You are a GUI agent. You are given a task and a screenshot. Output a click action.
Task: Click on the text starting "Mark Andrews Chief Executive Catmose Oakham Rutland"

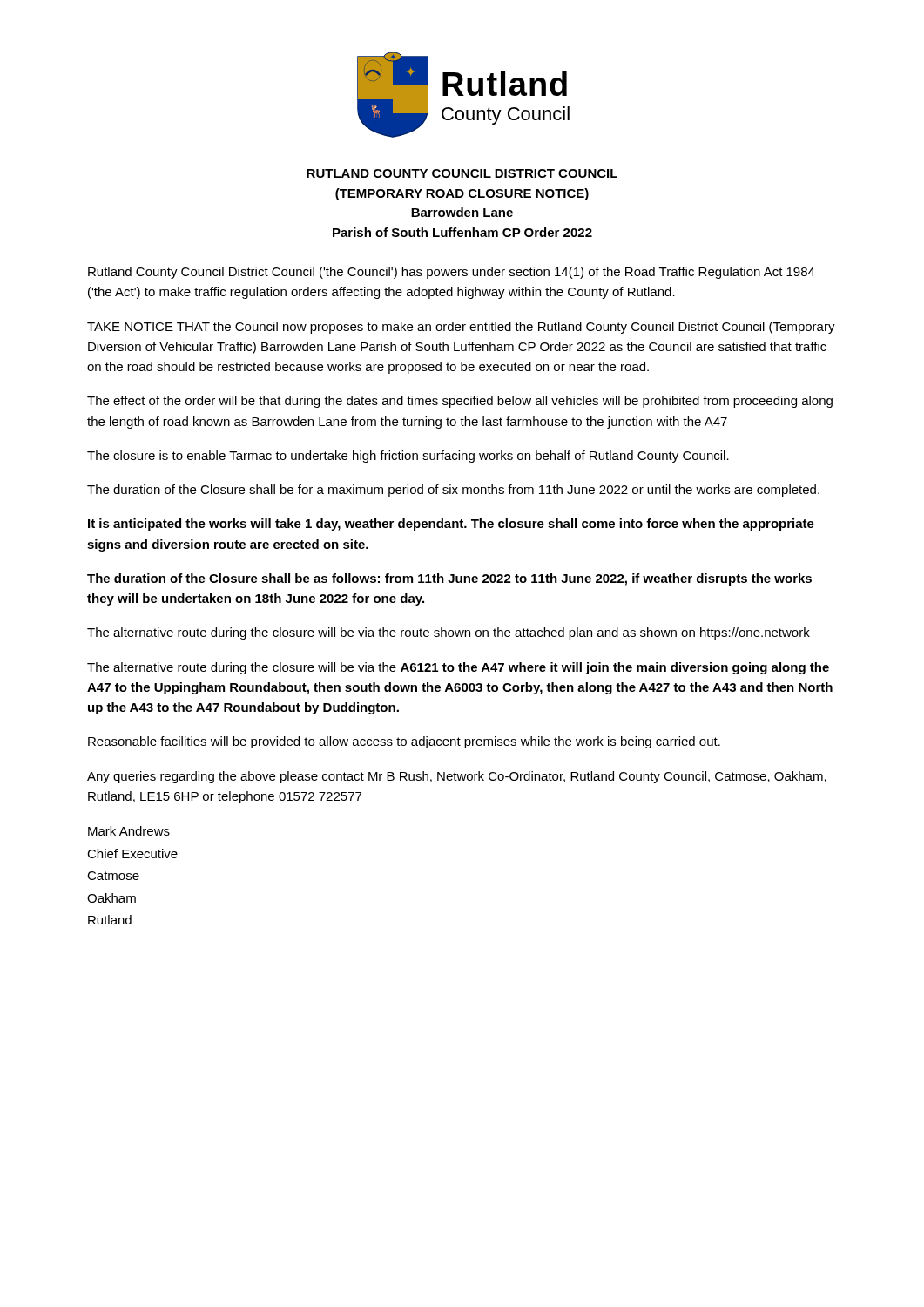click(133, 875)
